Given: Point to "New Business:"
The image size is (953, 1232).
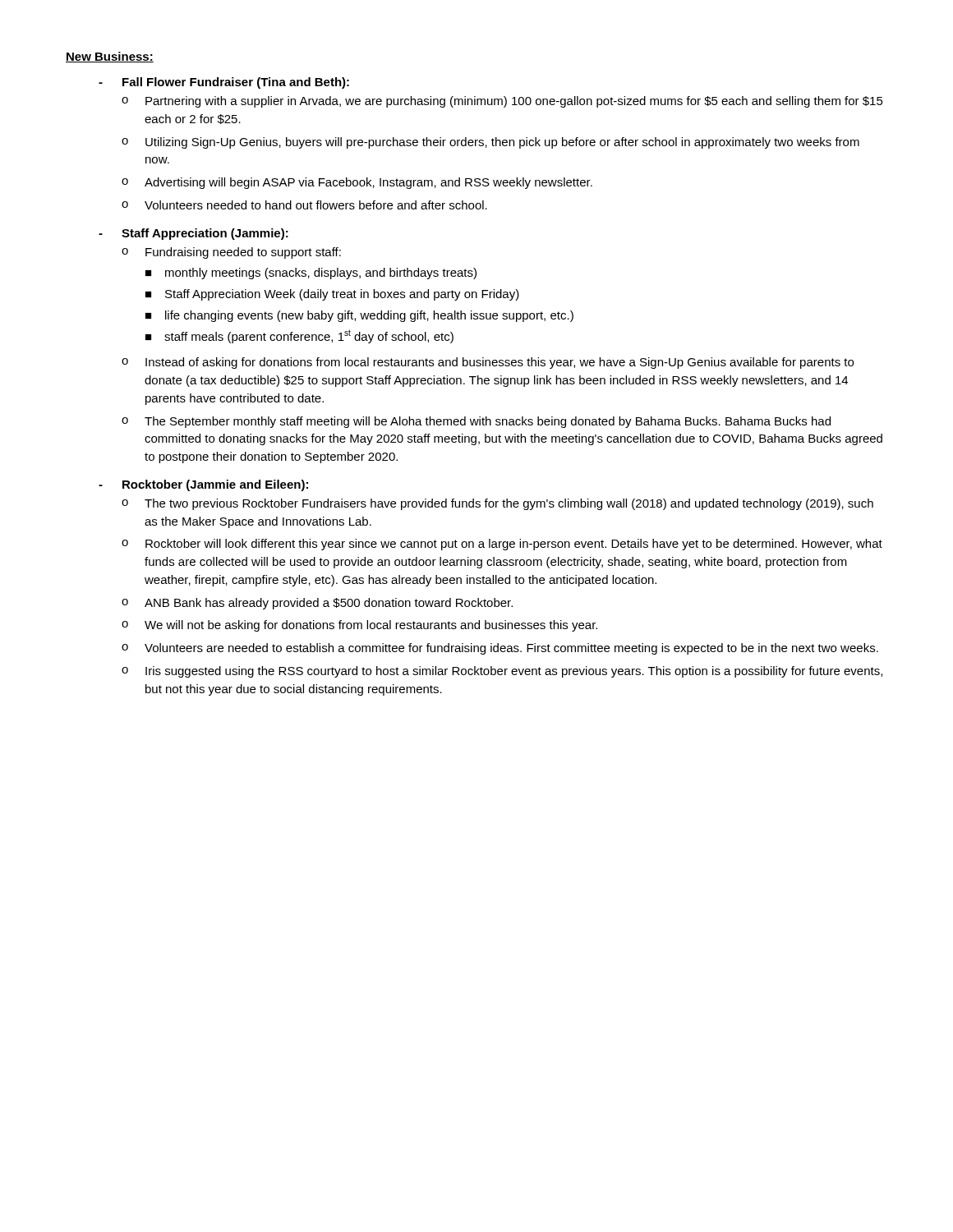Looking at the screenshot, I should pyautogui.click(x=110, y=56).
